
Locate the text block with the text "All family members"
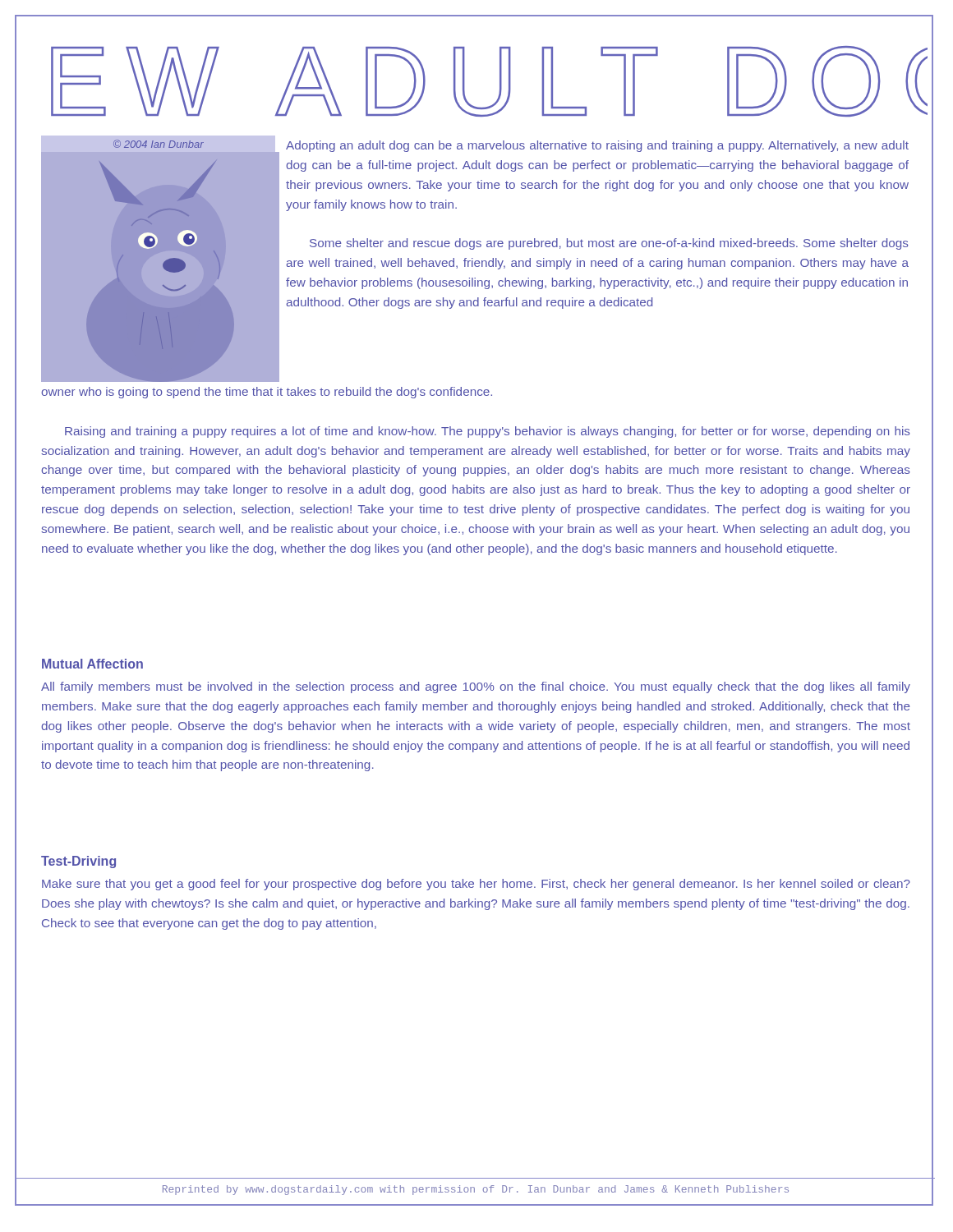476,725
